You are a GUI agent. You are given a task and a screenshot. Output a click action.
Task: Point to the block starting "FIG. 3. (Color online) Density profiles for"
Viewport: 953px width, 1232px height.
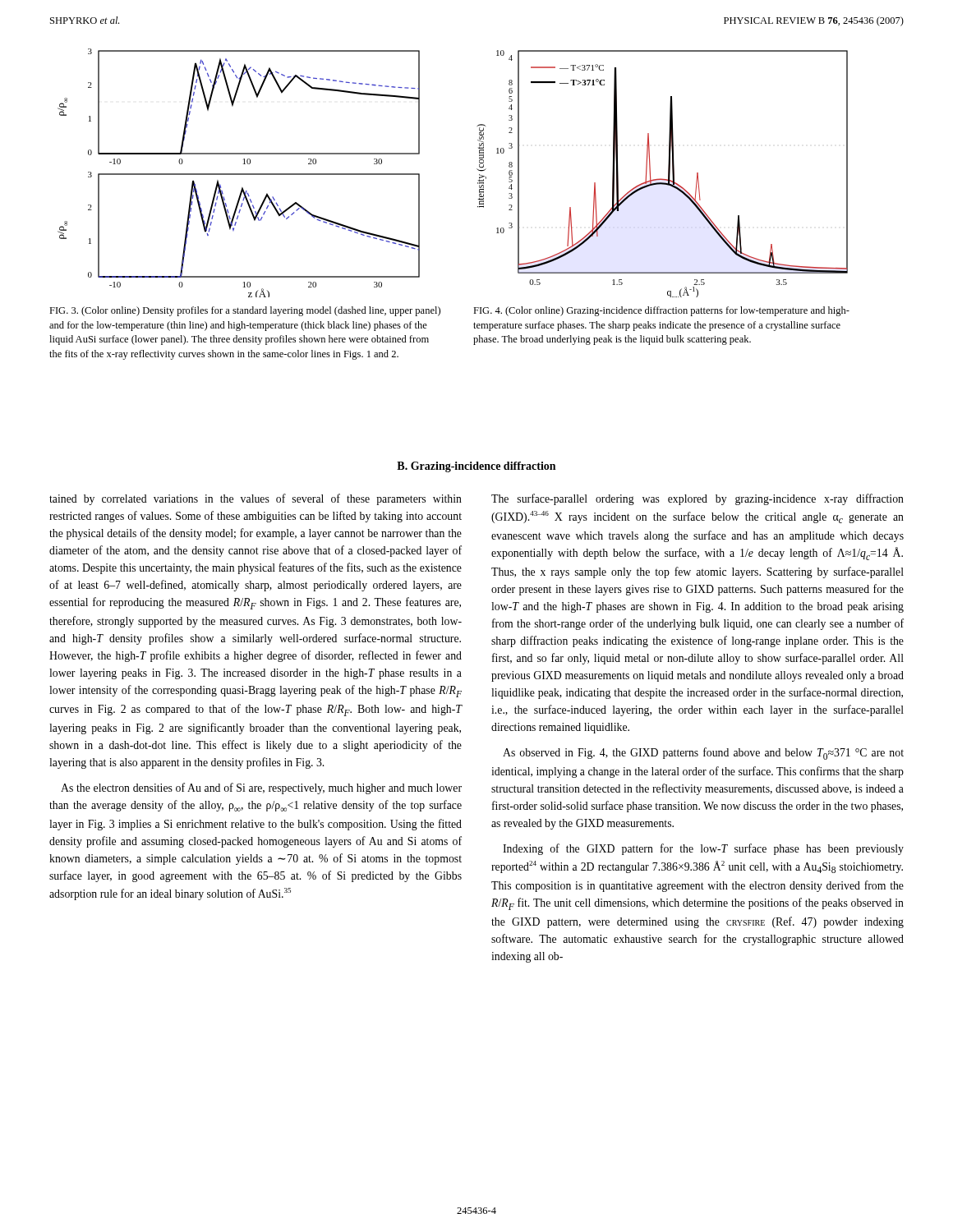point(245,332)
